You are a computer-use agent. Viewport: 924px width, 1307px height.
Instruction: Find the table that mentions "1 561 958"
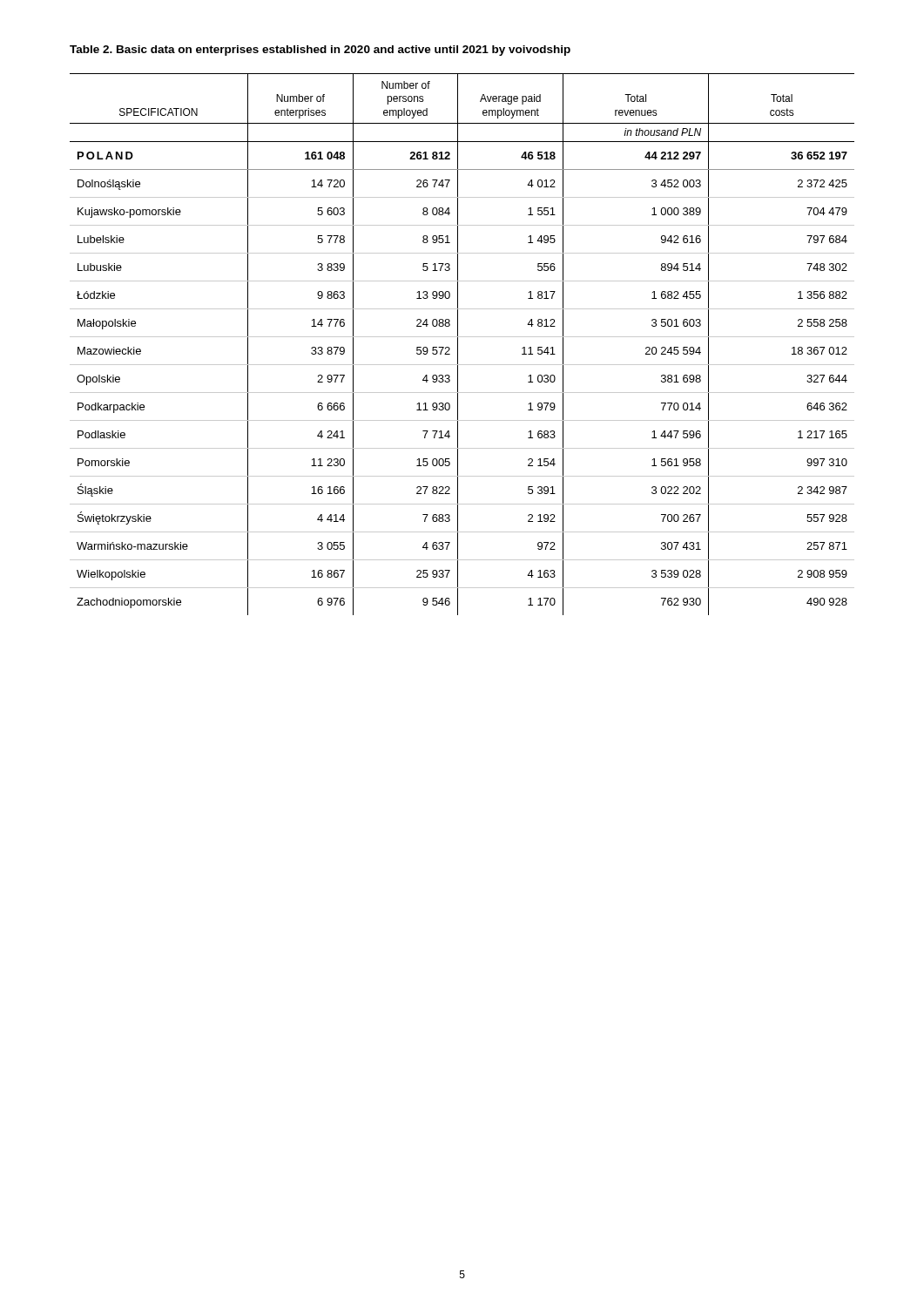click(462, 344)
